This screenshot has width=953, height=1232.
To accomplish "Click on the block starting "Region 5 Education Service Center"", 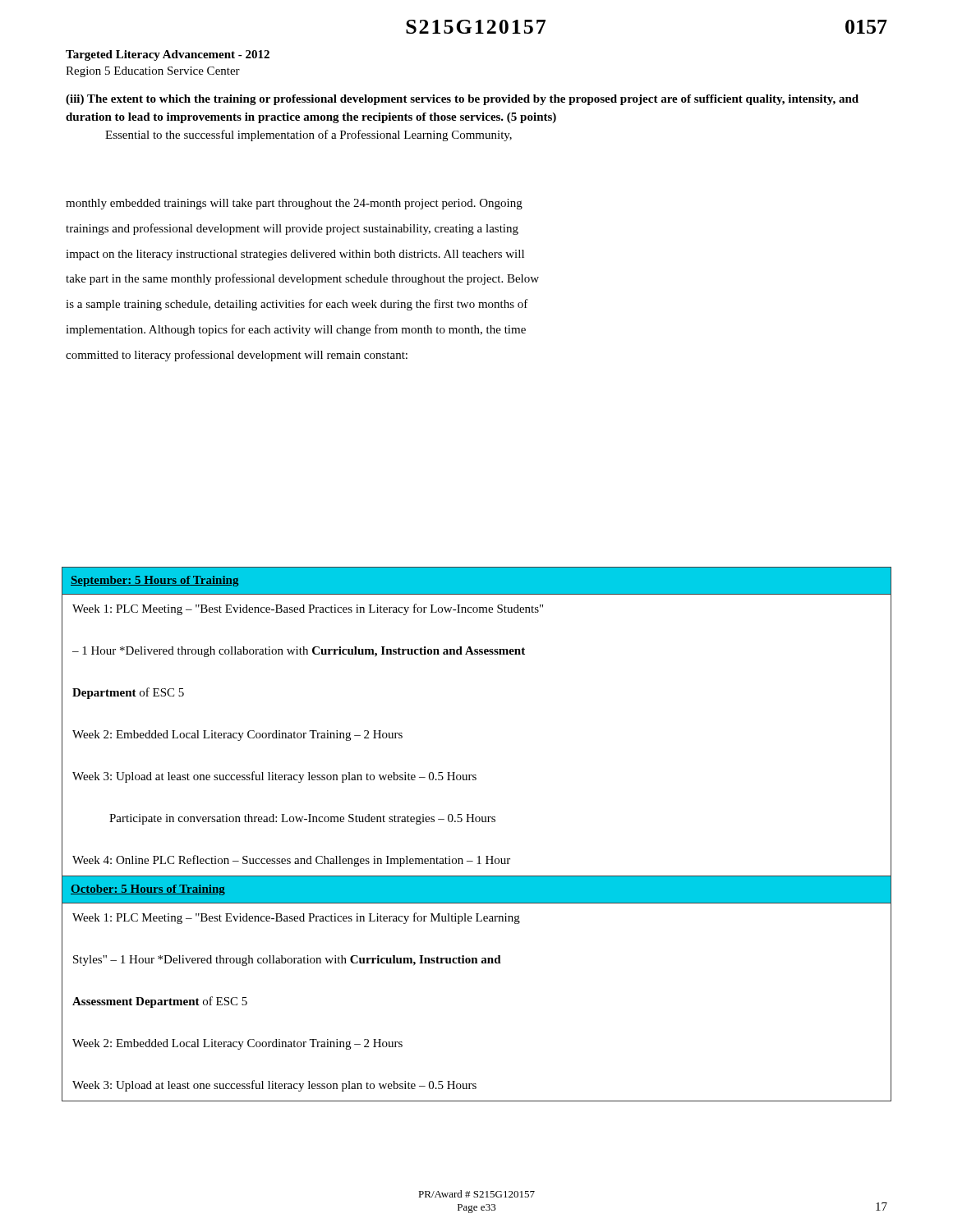I will [x=153, y=71].
